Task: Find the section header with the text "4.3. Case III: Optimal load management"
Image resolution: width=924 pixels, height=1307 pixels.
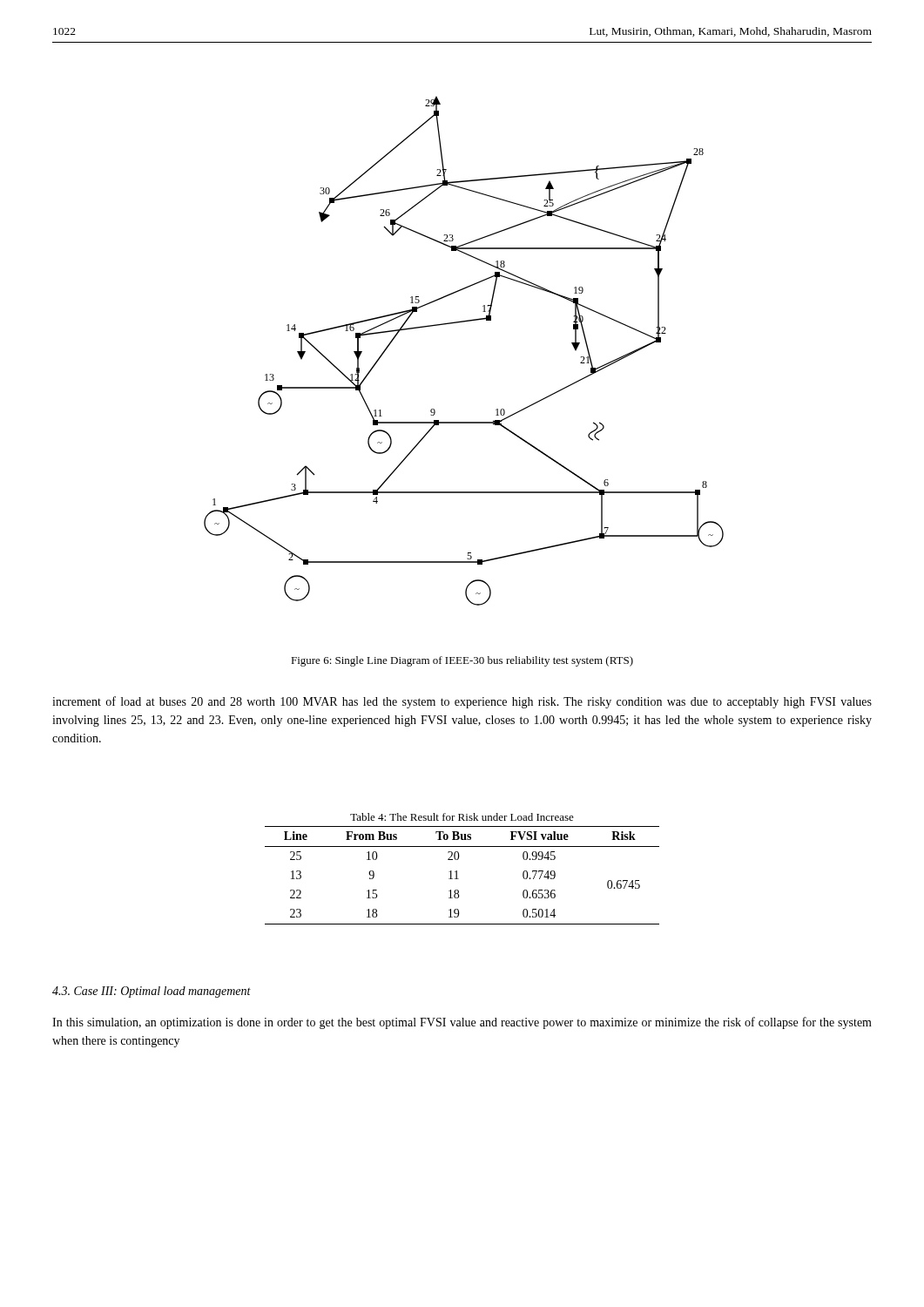Action: tap(151, 991)
